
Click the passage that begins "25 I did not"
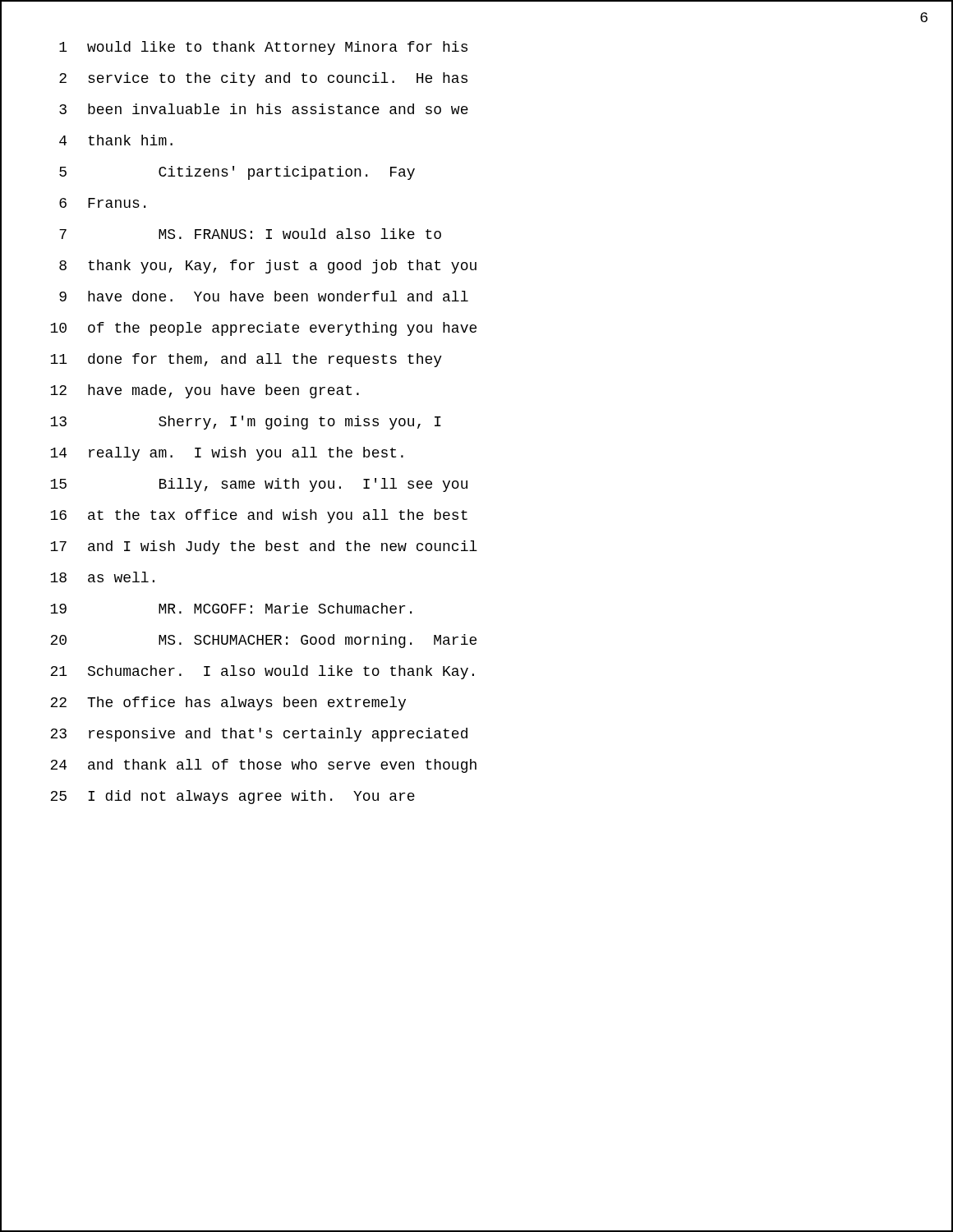pos(207,796)
